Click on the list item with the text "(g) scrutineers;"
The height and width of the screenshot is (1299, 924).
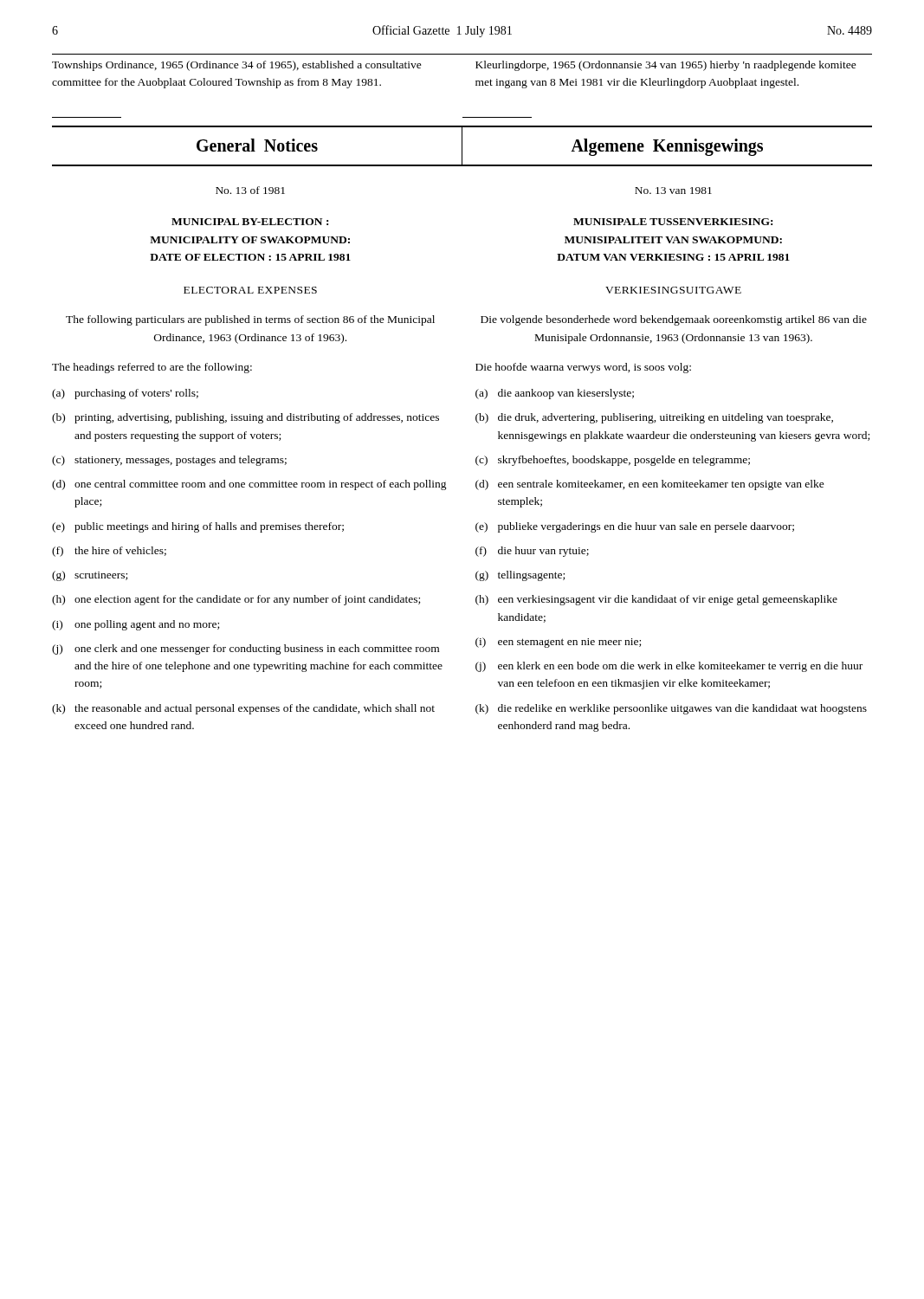click(90, 576)
